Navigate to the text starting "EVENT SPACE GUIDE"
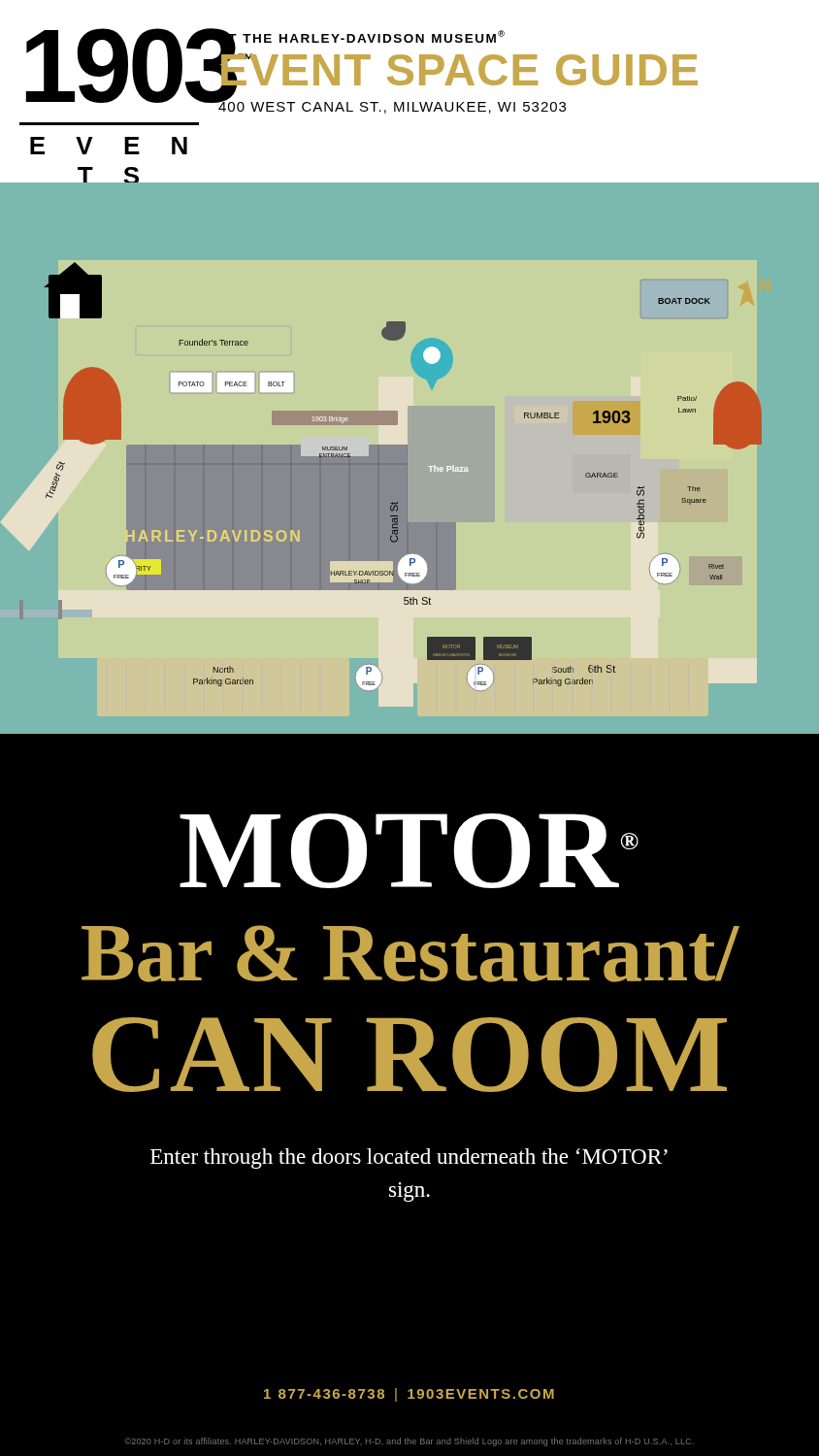This screenshot has width=819, height=1456. (x=459, y=69)
